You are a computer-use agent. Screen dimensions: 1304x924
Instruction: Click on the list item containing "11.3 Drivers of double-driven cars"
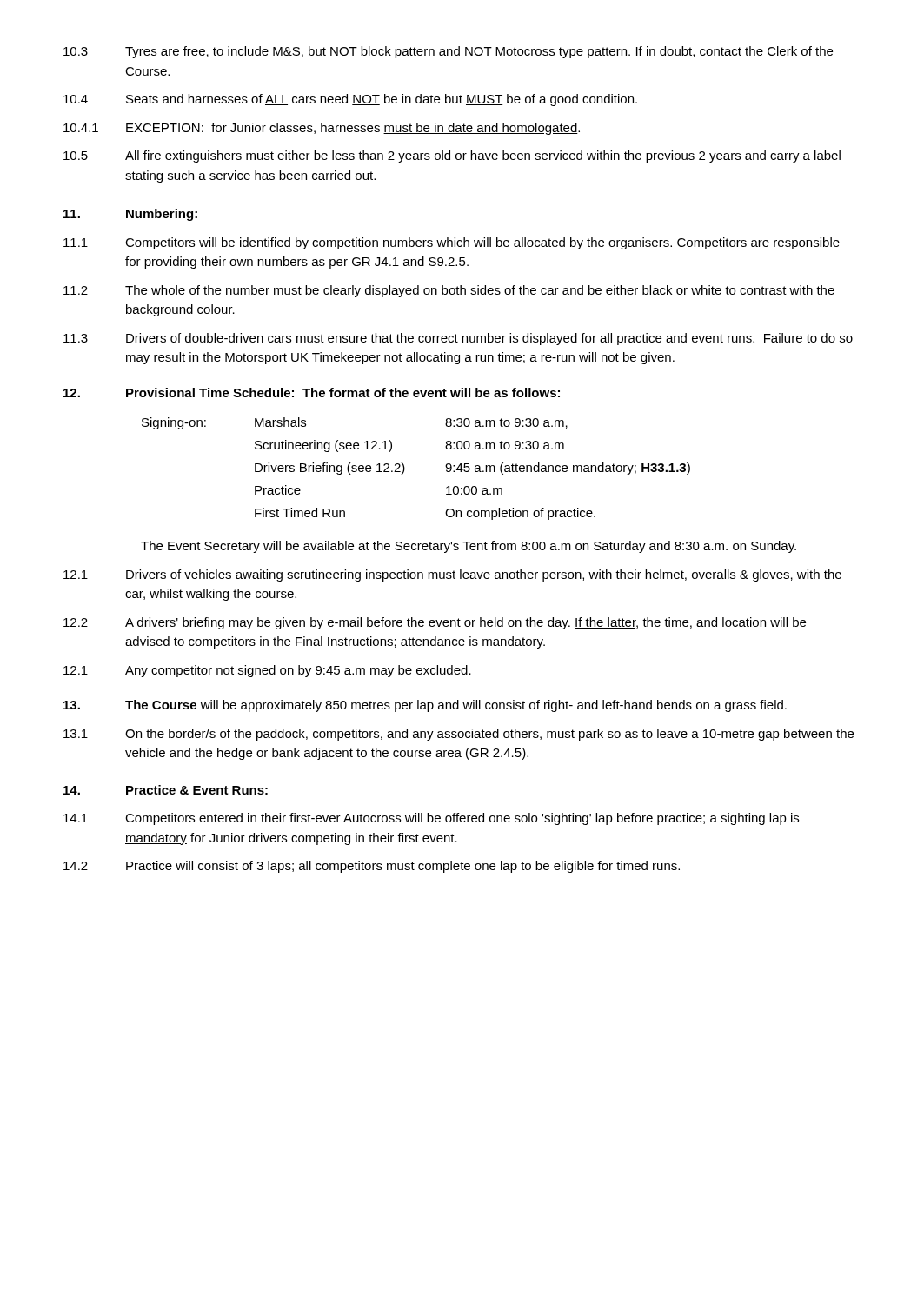coord(458,348)
